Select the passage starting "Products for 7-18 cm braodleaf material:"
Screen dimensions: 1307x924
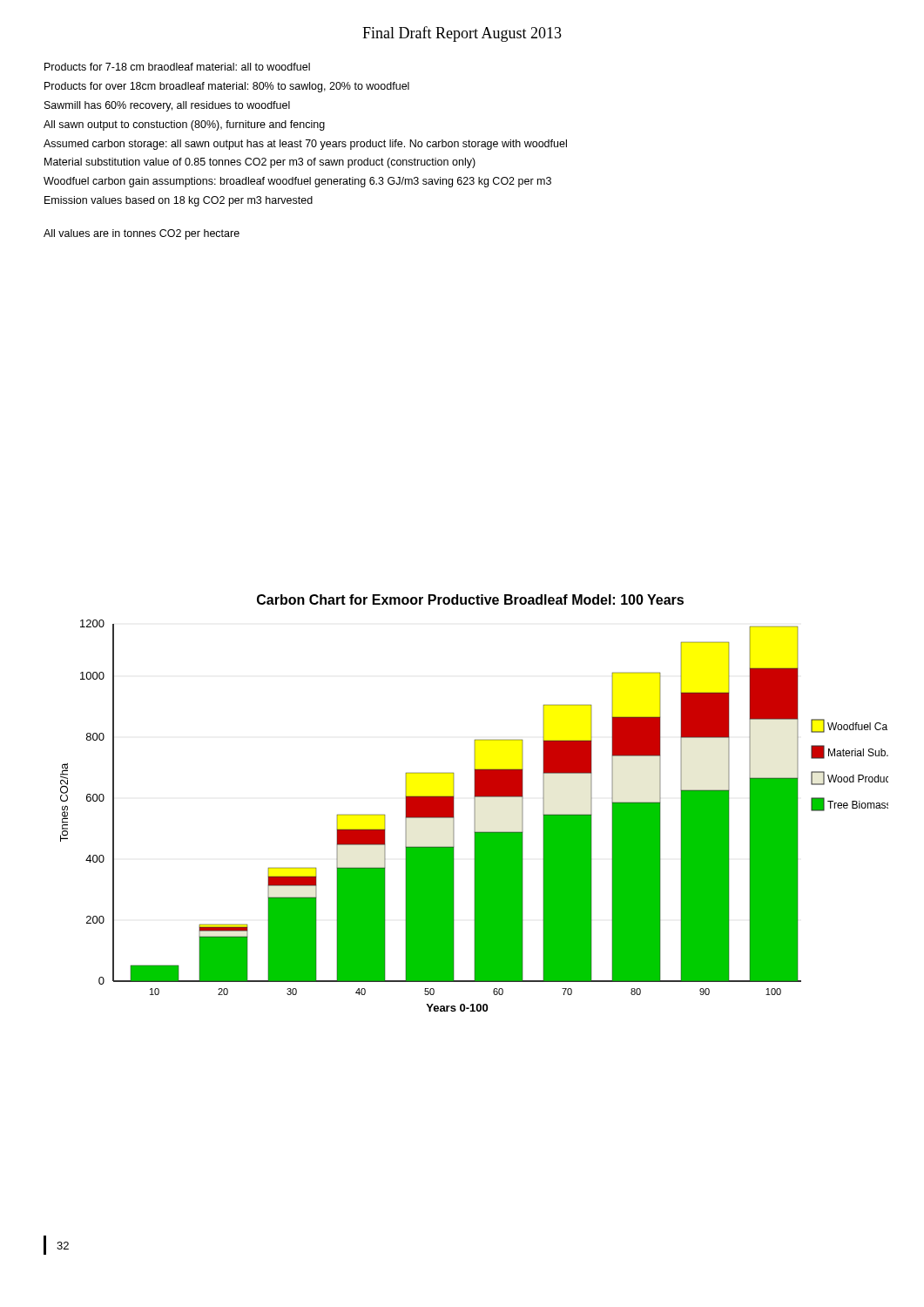point(177,67)
